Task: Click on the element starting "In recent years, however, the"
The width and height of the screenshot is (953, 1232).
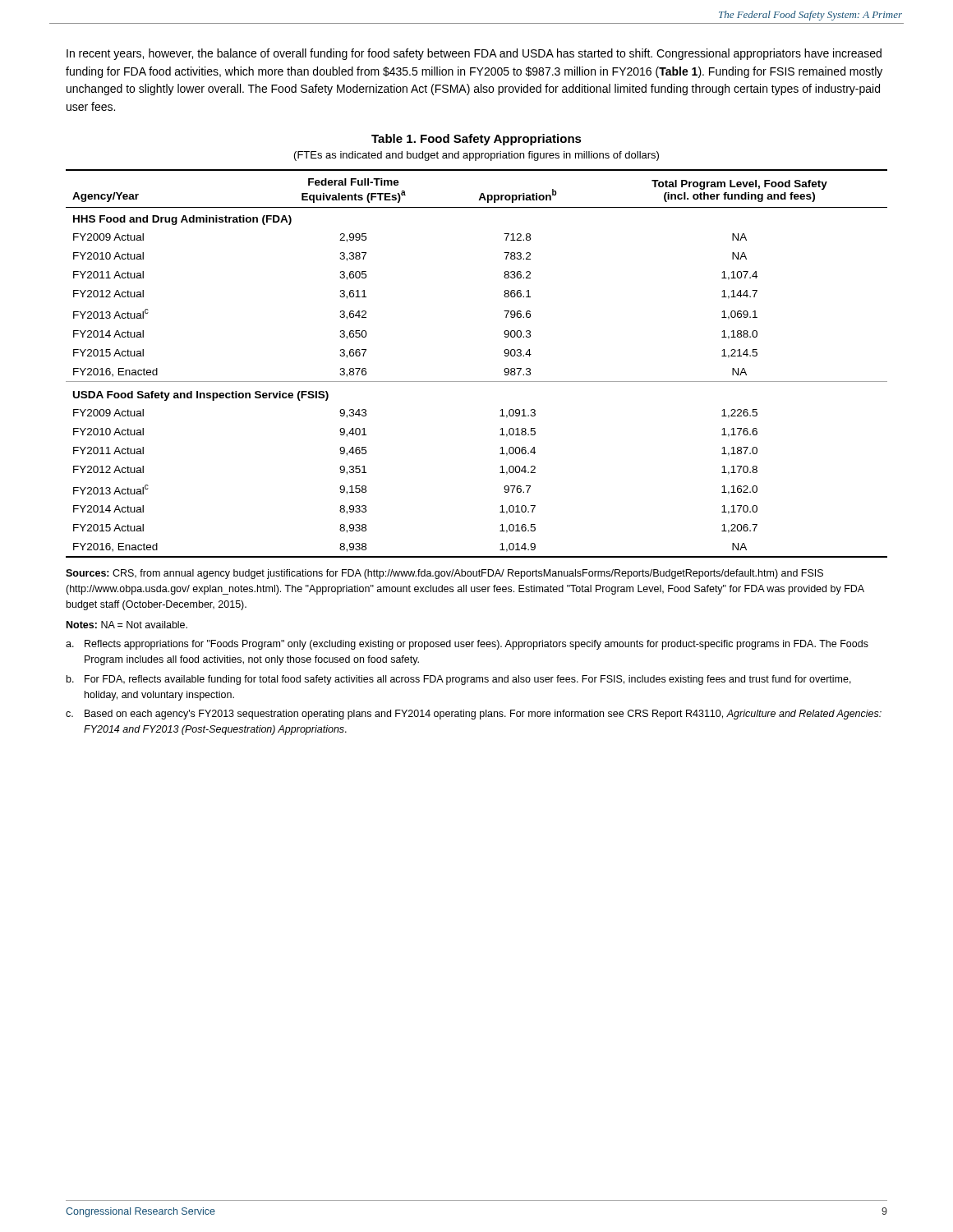Action: click(x=474, y=80)
